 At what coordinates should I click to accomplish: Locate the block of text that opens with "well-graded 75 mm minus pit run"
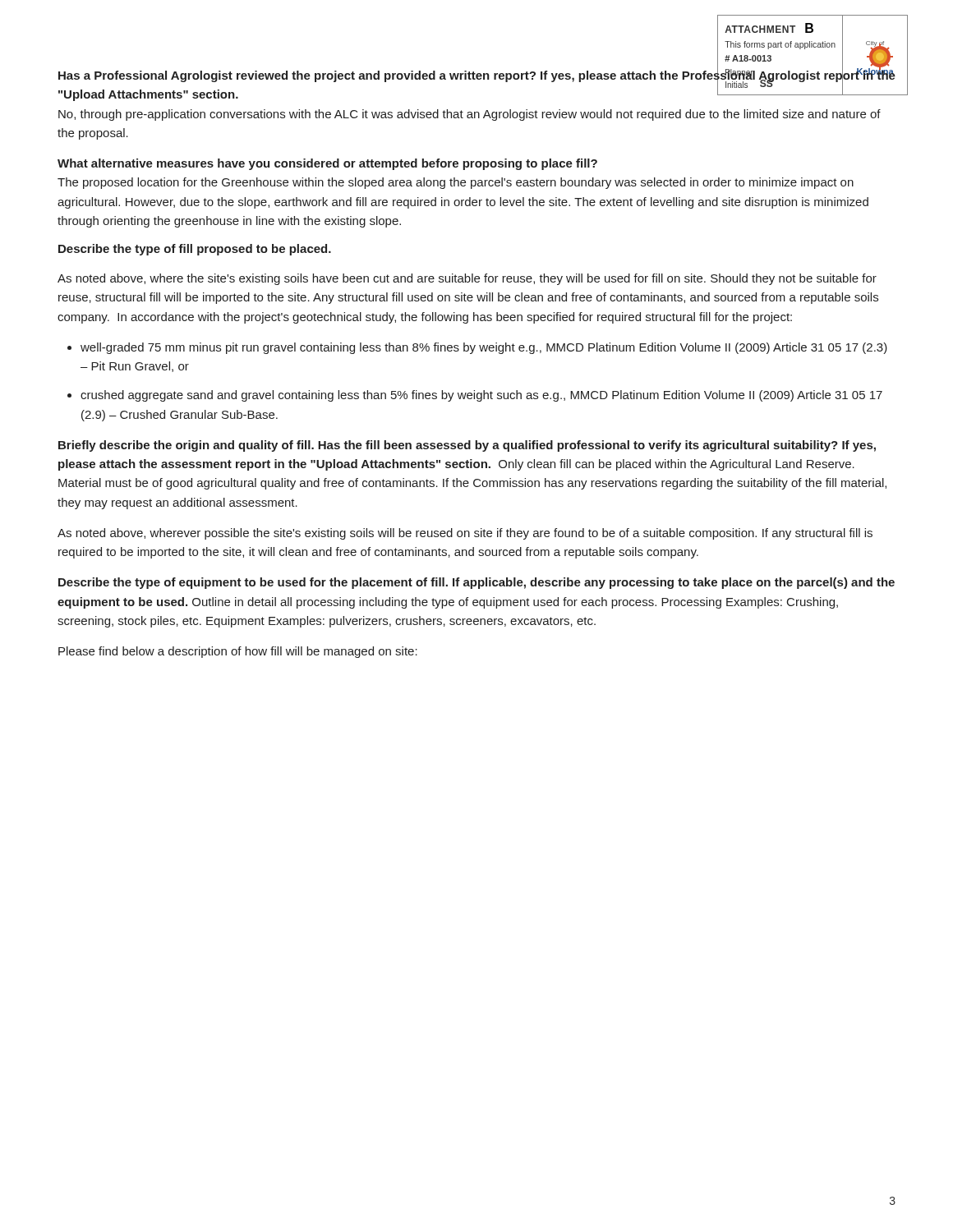tap(484, 356)
